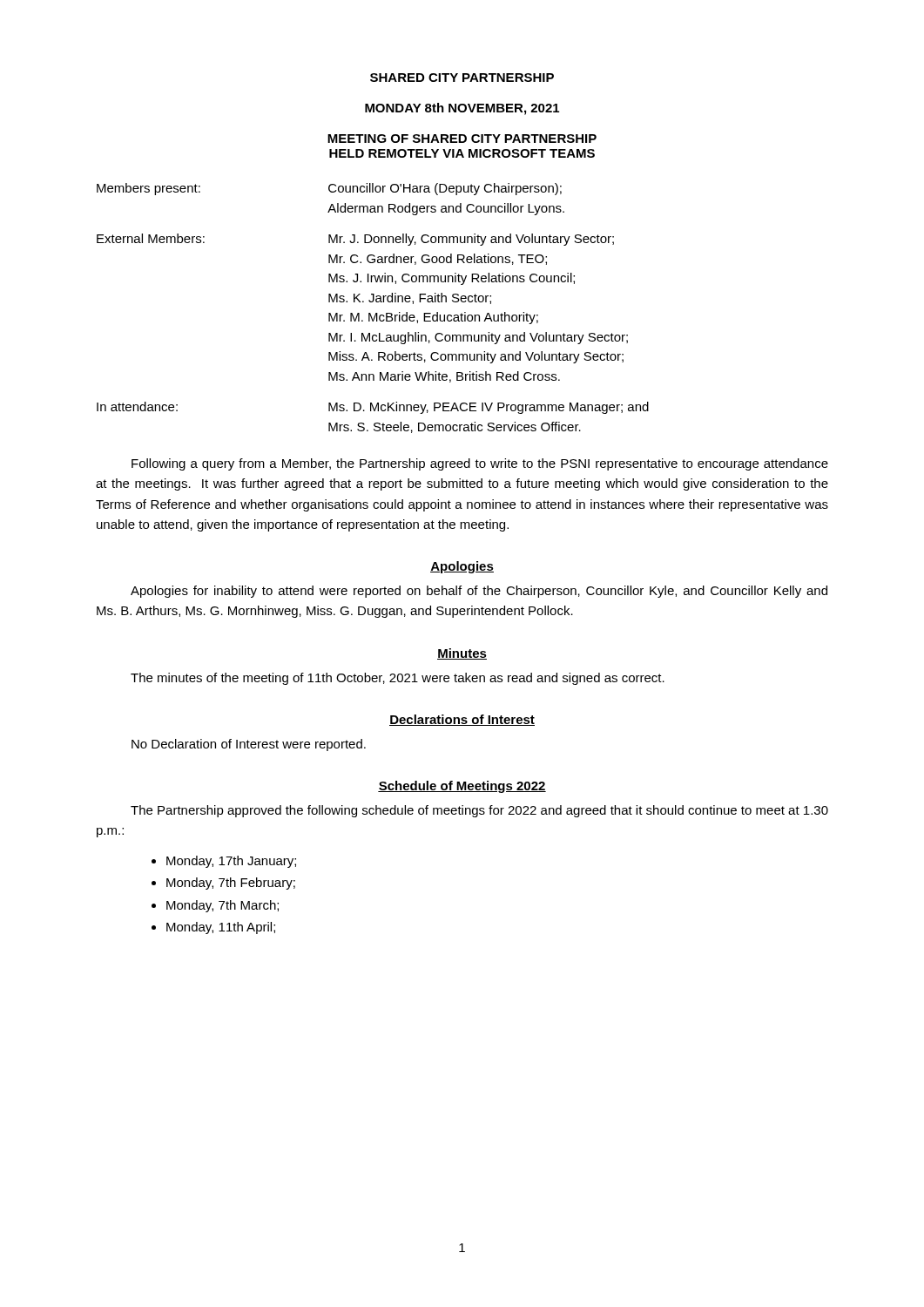Screen dimensions: 1307x924
Task: Locate the block starting "No Declaration of Interest were reported."
Action: pos(249,743)
